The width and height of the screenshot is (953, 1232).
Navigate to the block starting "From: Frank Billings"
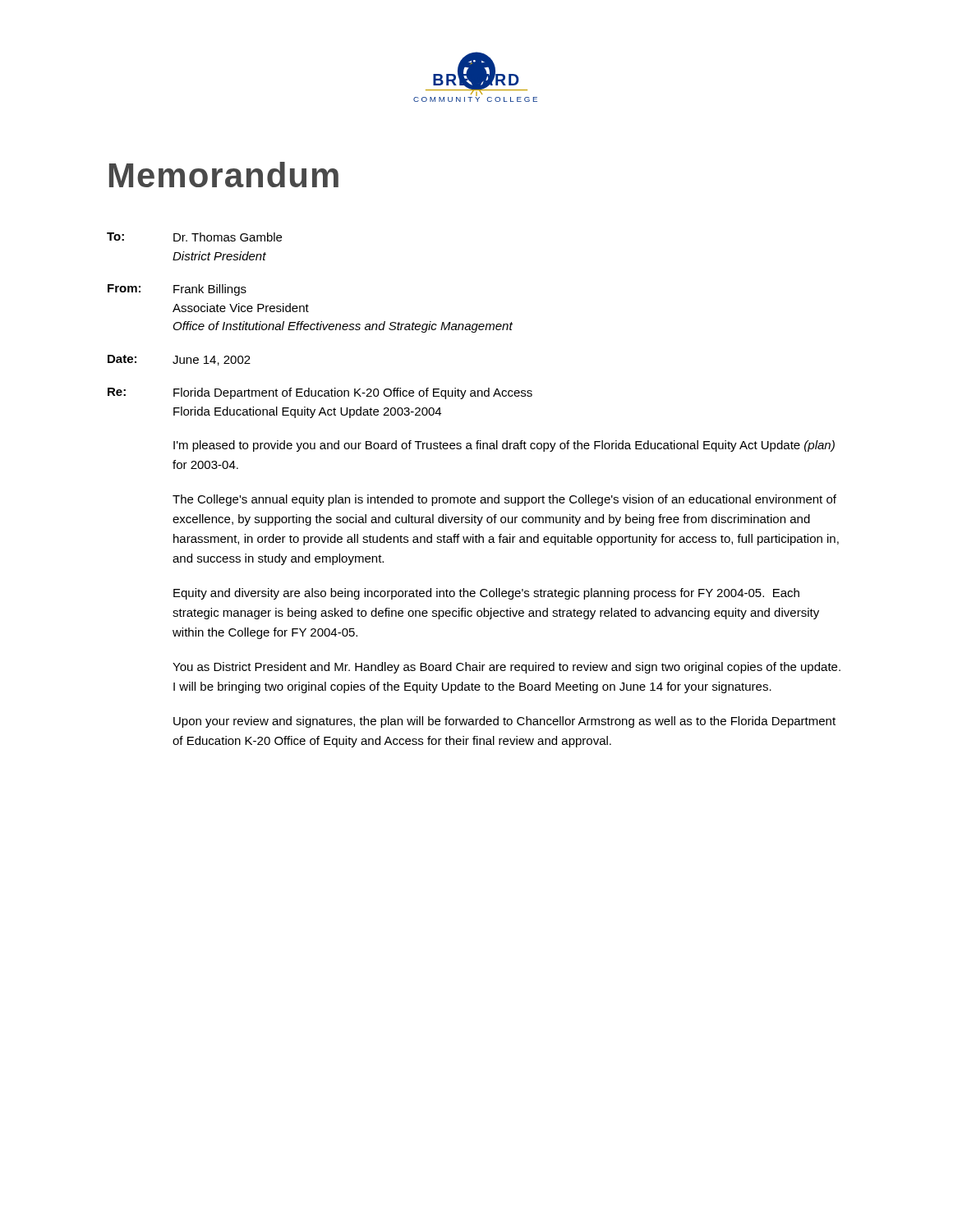310,308
